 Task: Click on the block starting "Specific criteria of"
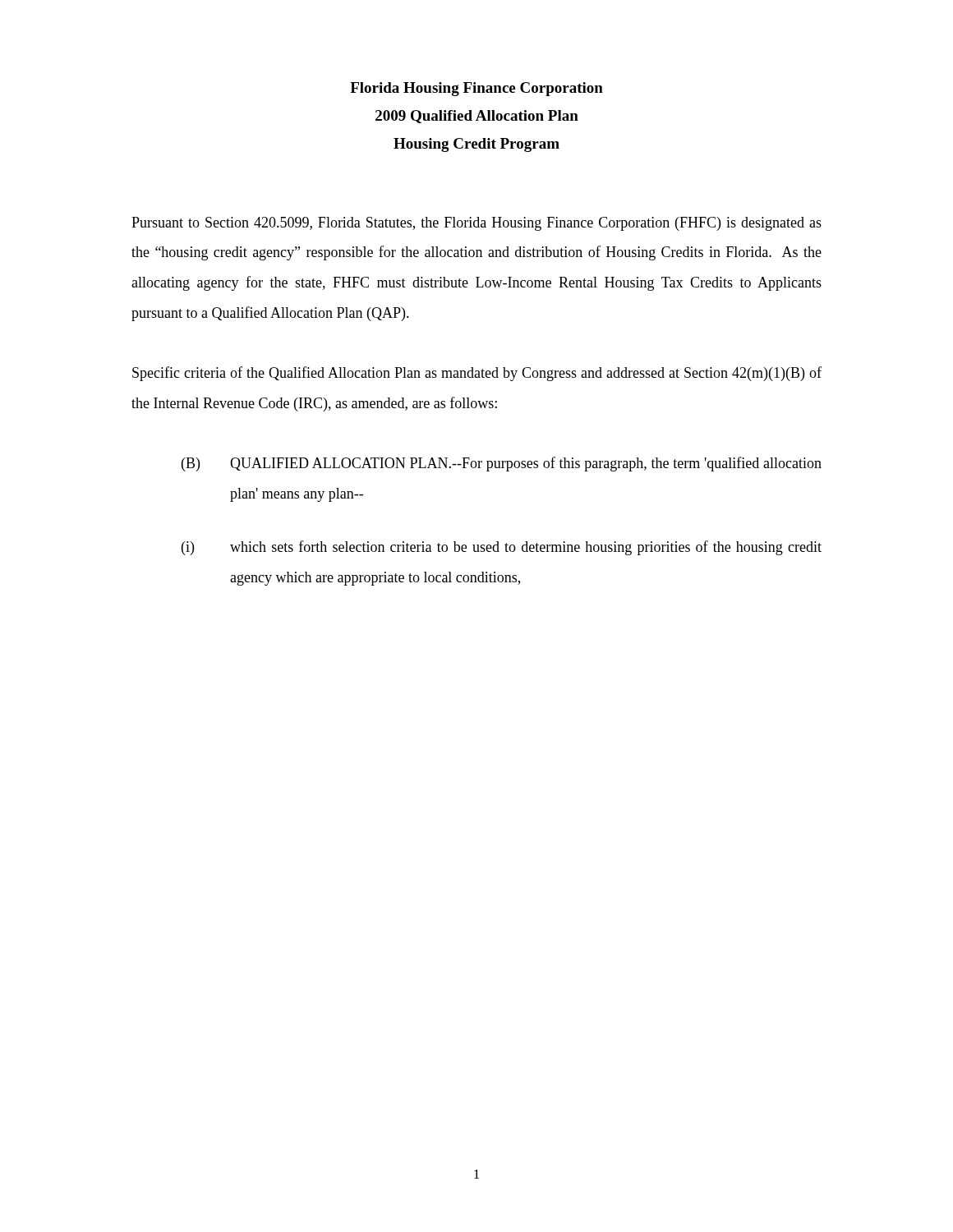(x=476, y=388)
